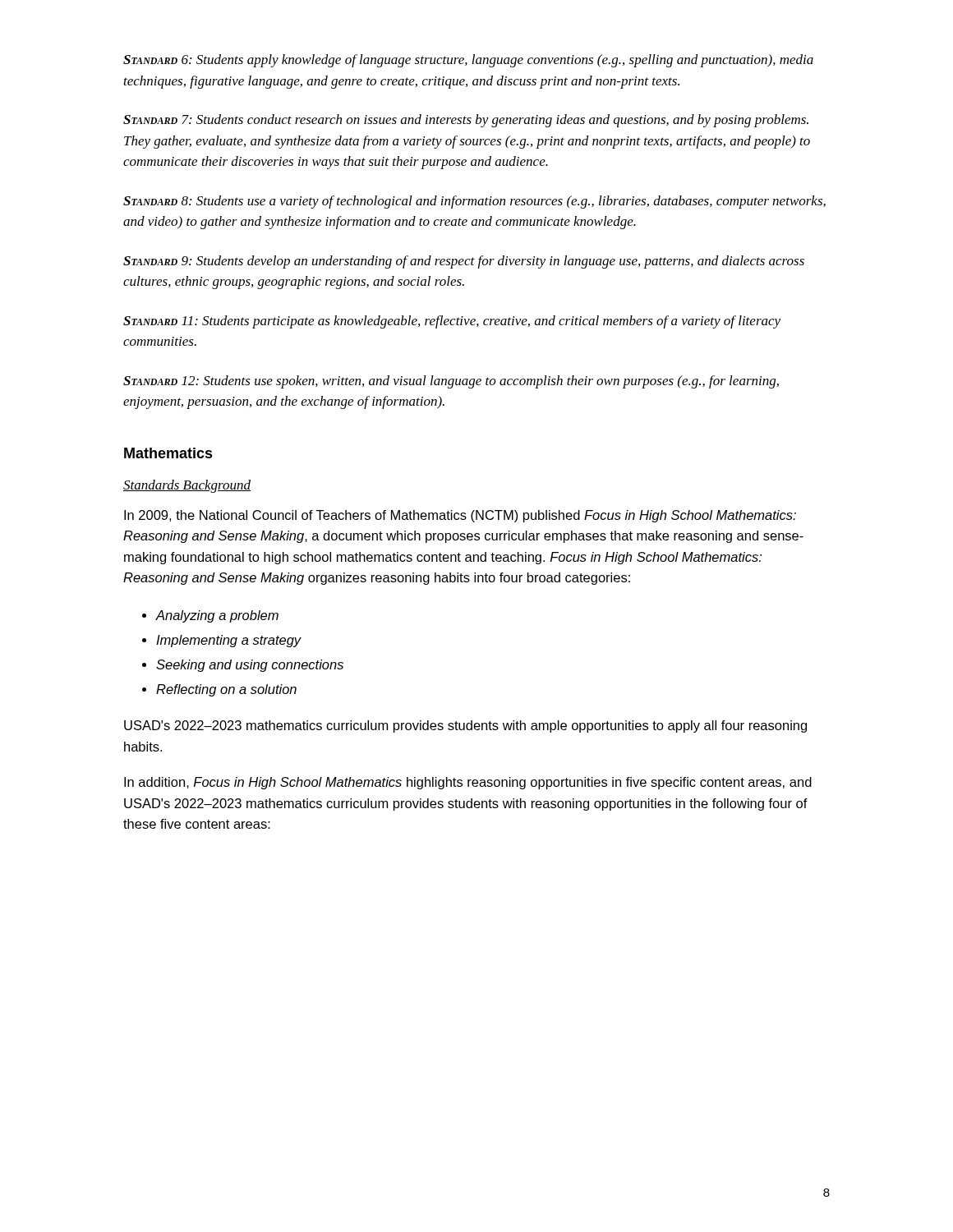Locate the text "Analyzing a problem"
The width and height of the screenshot is (953, 1232).
click(218, 615)
